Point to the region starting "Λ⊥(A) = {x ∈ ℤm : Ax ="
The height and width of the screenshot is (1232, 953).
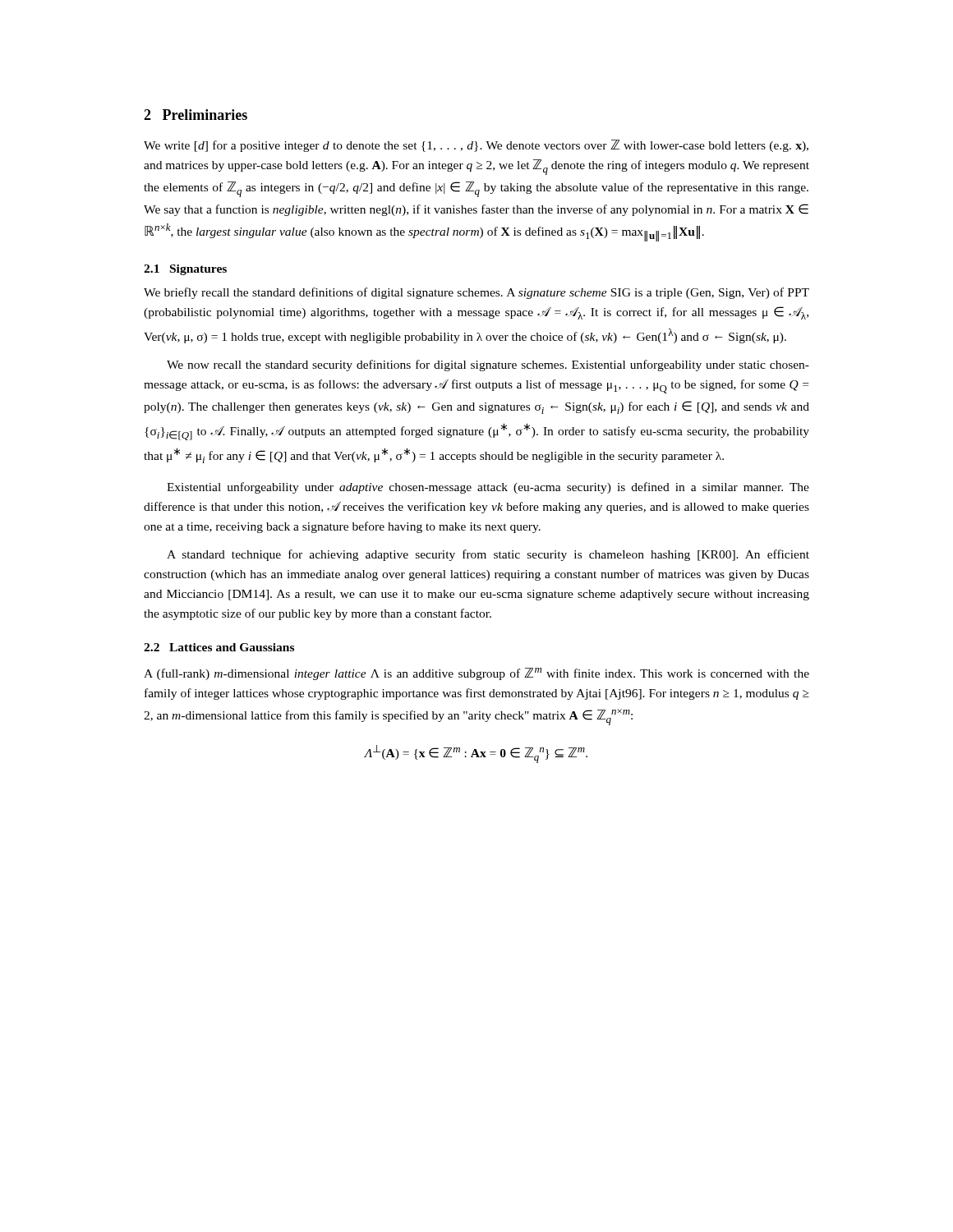click(476, 753)
